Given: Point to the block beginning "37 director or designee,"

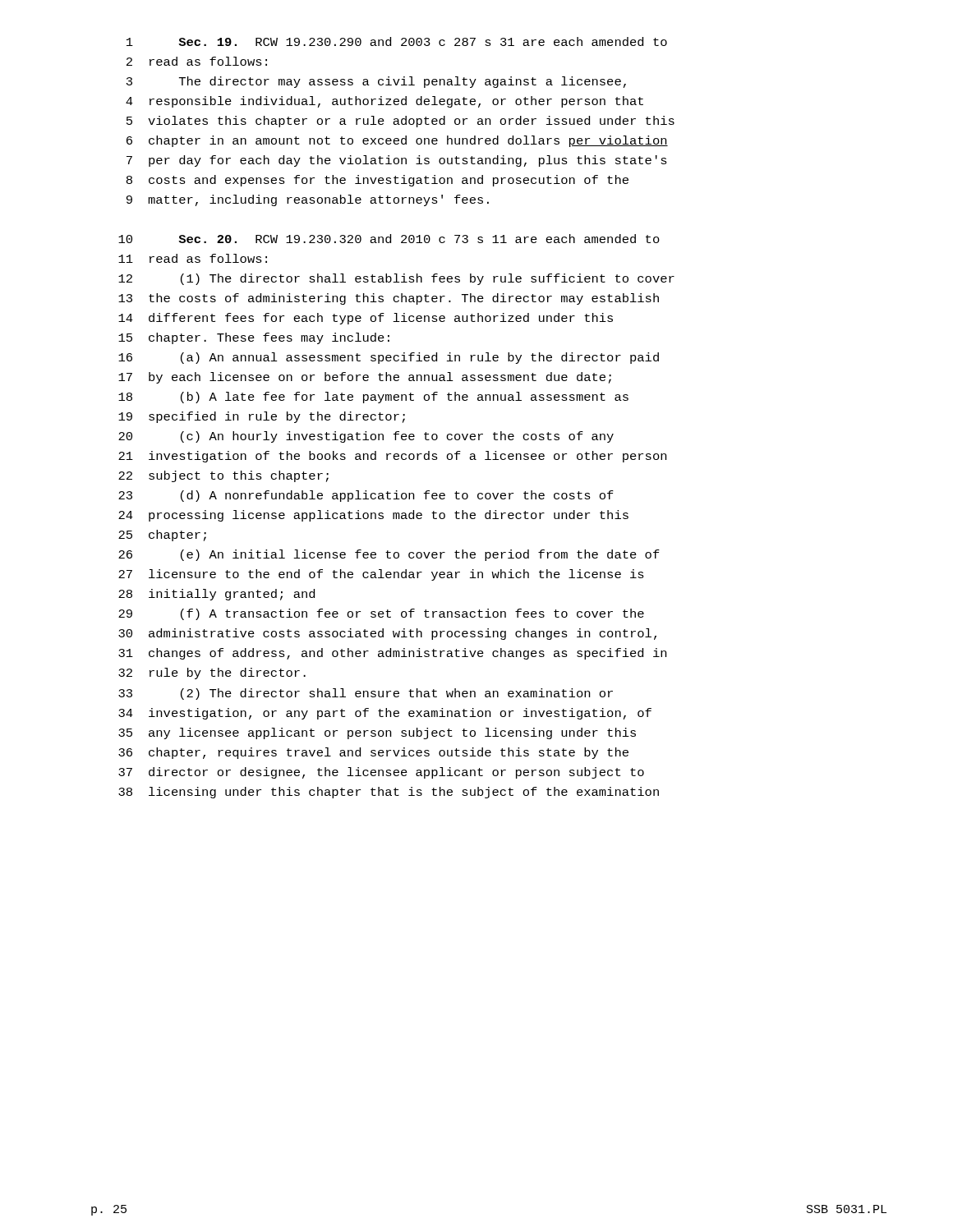Looking at the screenshot, I should [489, 773].
